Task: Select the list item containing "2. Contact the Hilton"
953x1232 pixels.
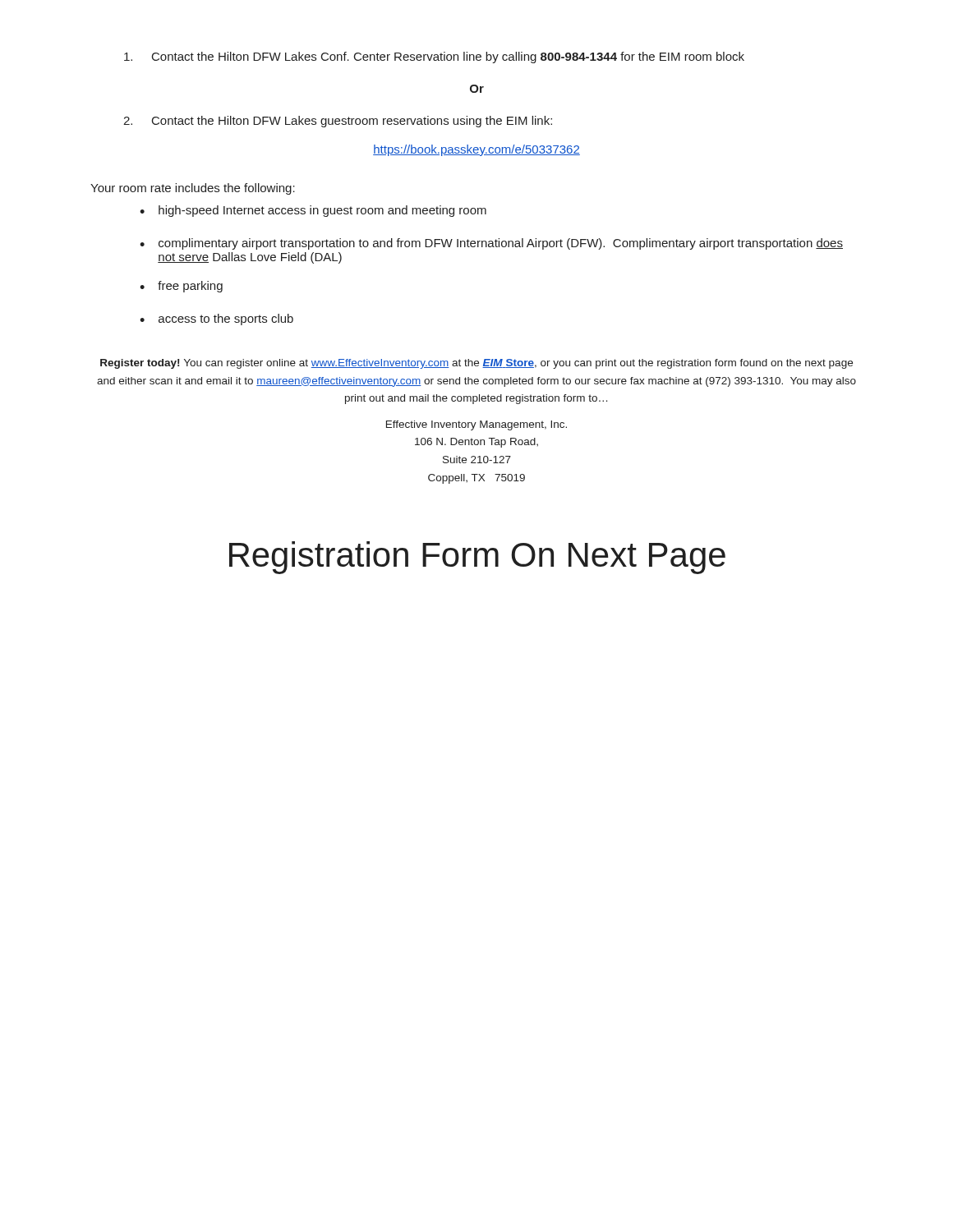Action: click(338, 120)
